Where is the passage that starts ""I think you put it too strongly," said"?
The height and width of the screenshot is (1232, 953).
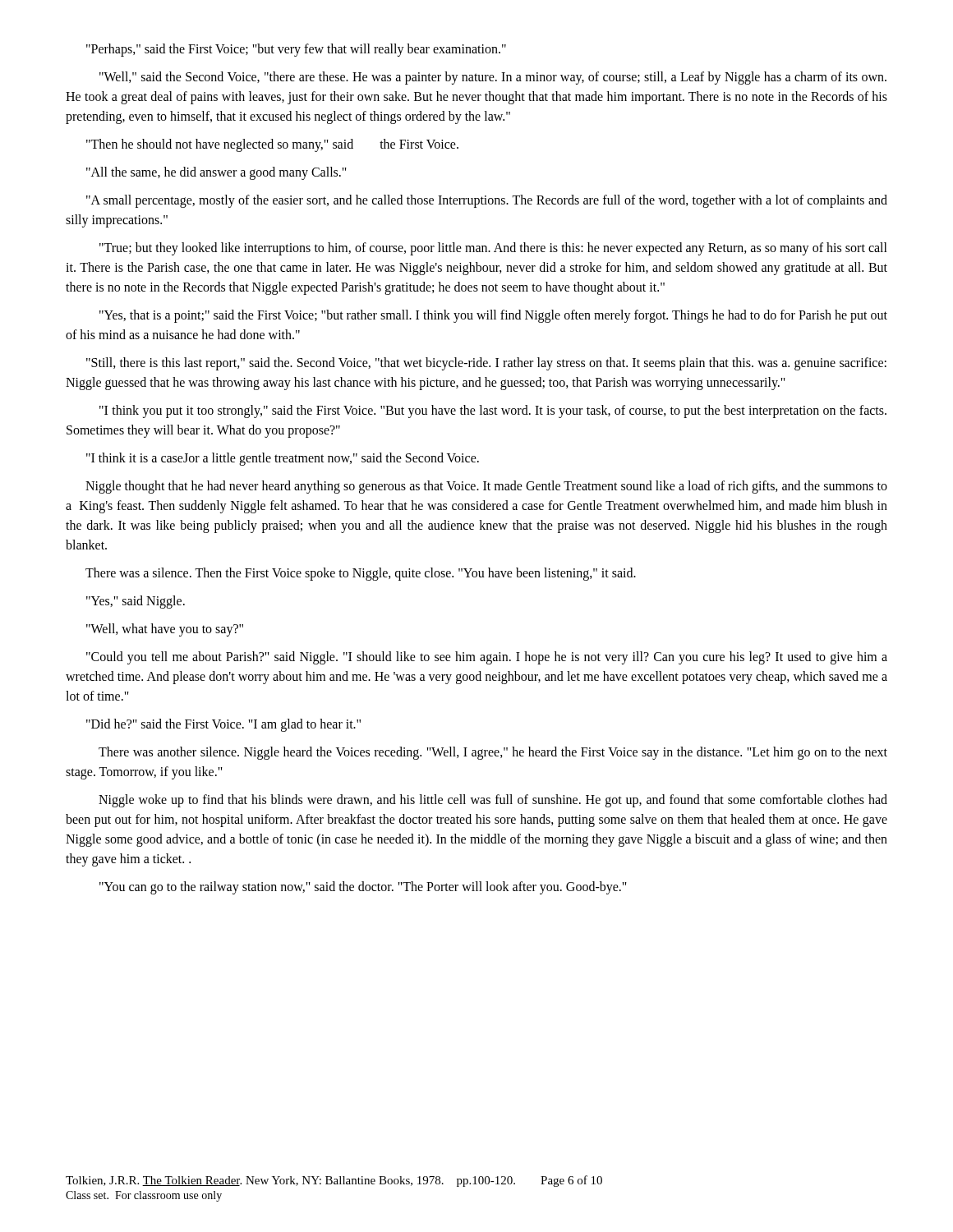click(x=476, y=420)
